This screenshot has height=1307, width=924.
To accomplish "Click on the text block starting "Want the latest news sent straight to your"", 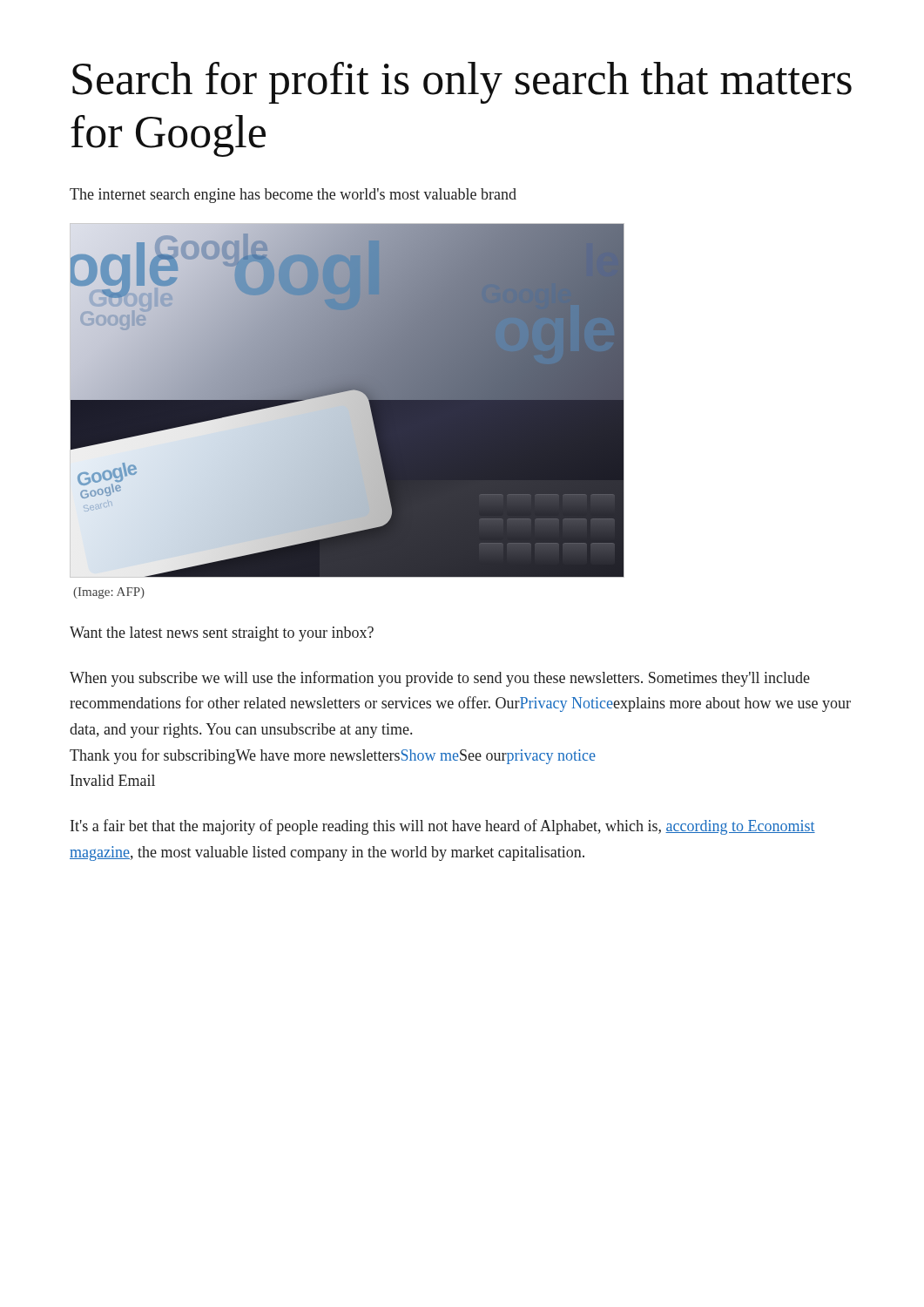I will (x=222, y=634).
